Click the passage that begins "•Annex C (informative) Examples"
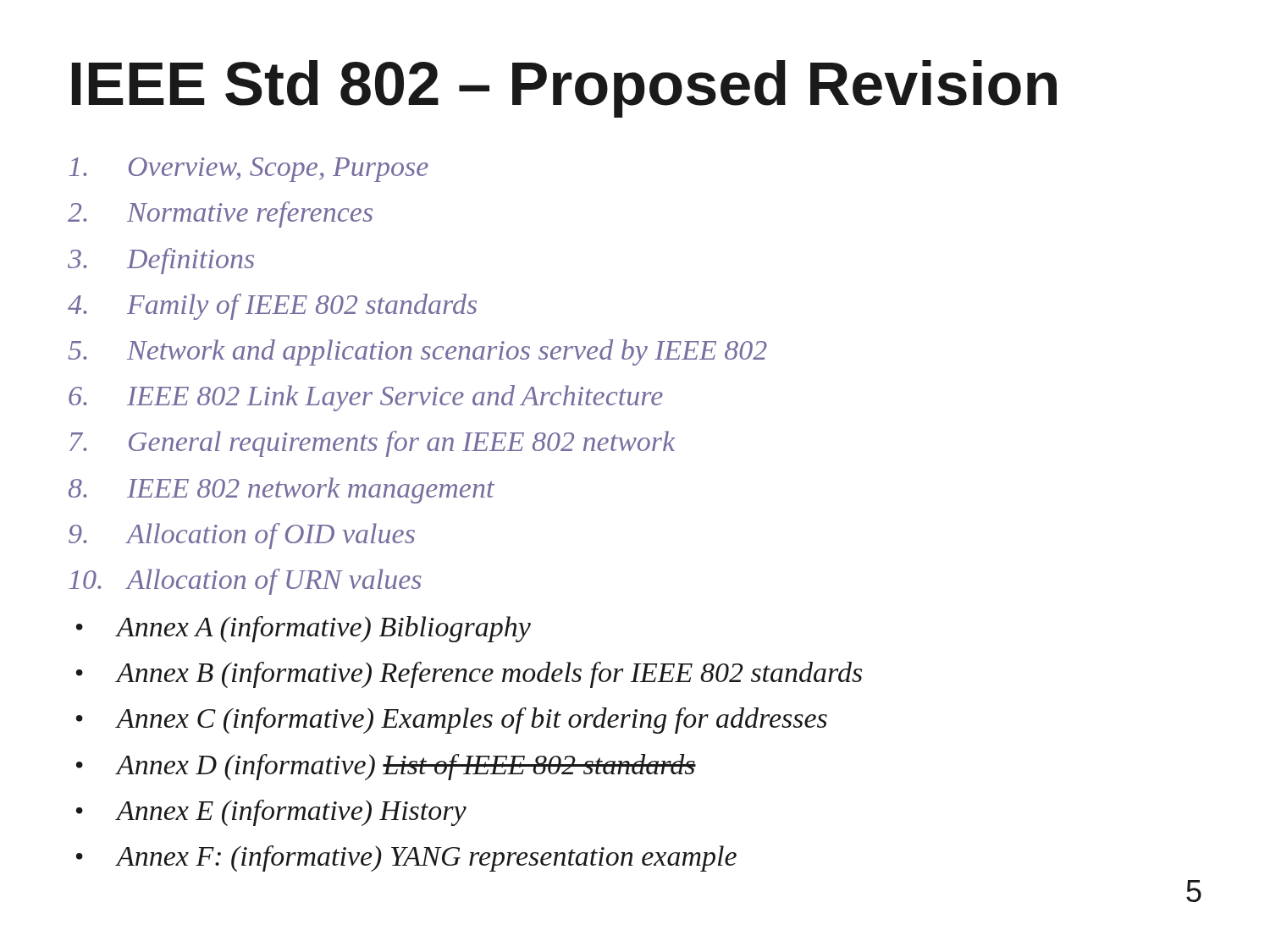Image resolution: width=1270 pixels, height=952 pixels. point(635,719)
